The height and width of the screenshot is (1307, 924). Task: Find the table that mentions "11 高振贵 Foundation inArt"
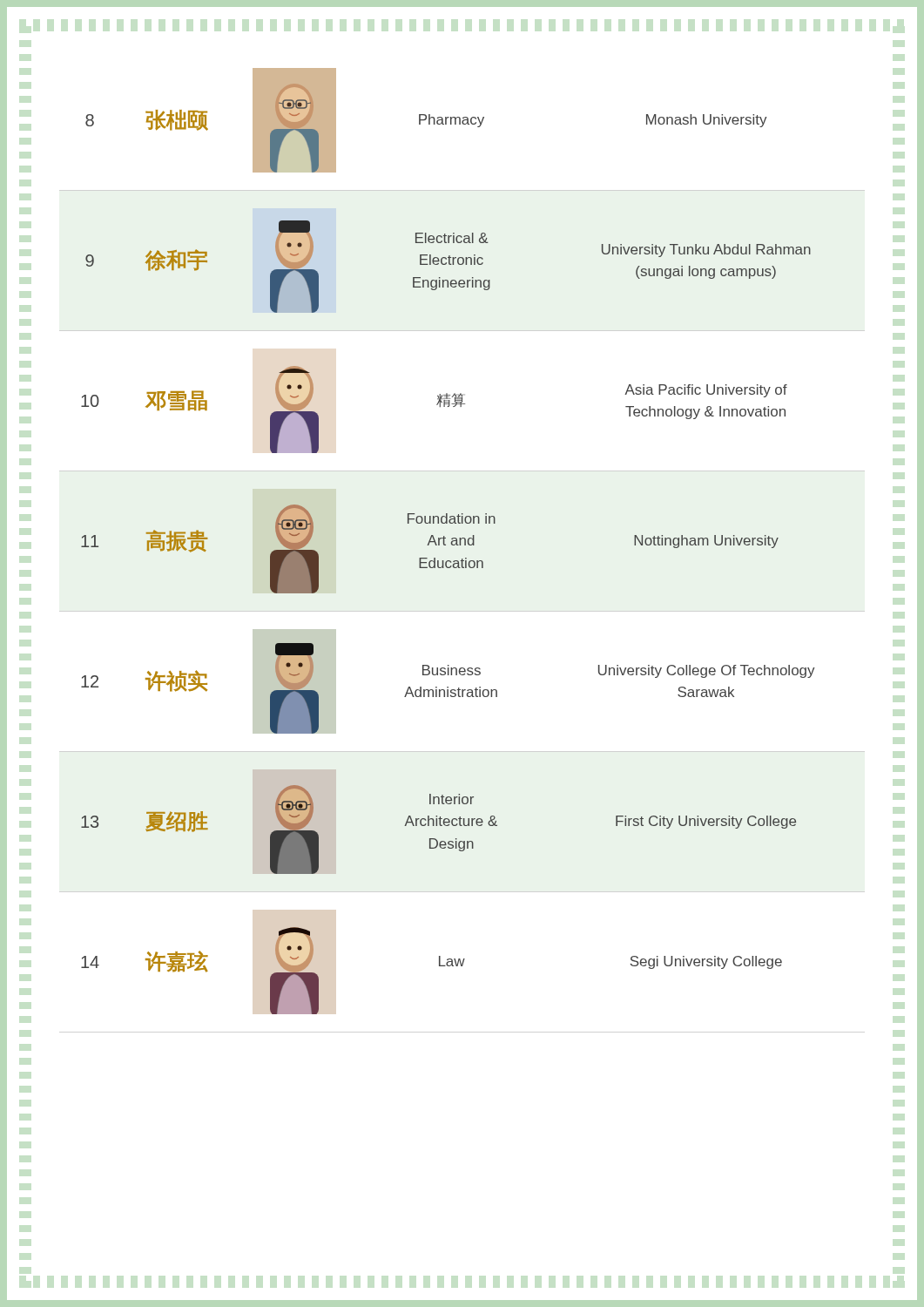(462, 542)
